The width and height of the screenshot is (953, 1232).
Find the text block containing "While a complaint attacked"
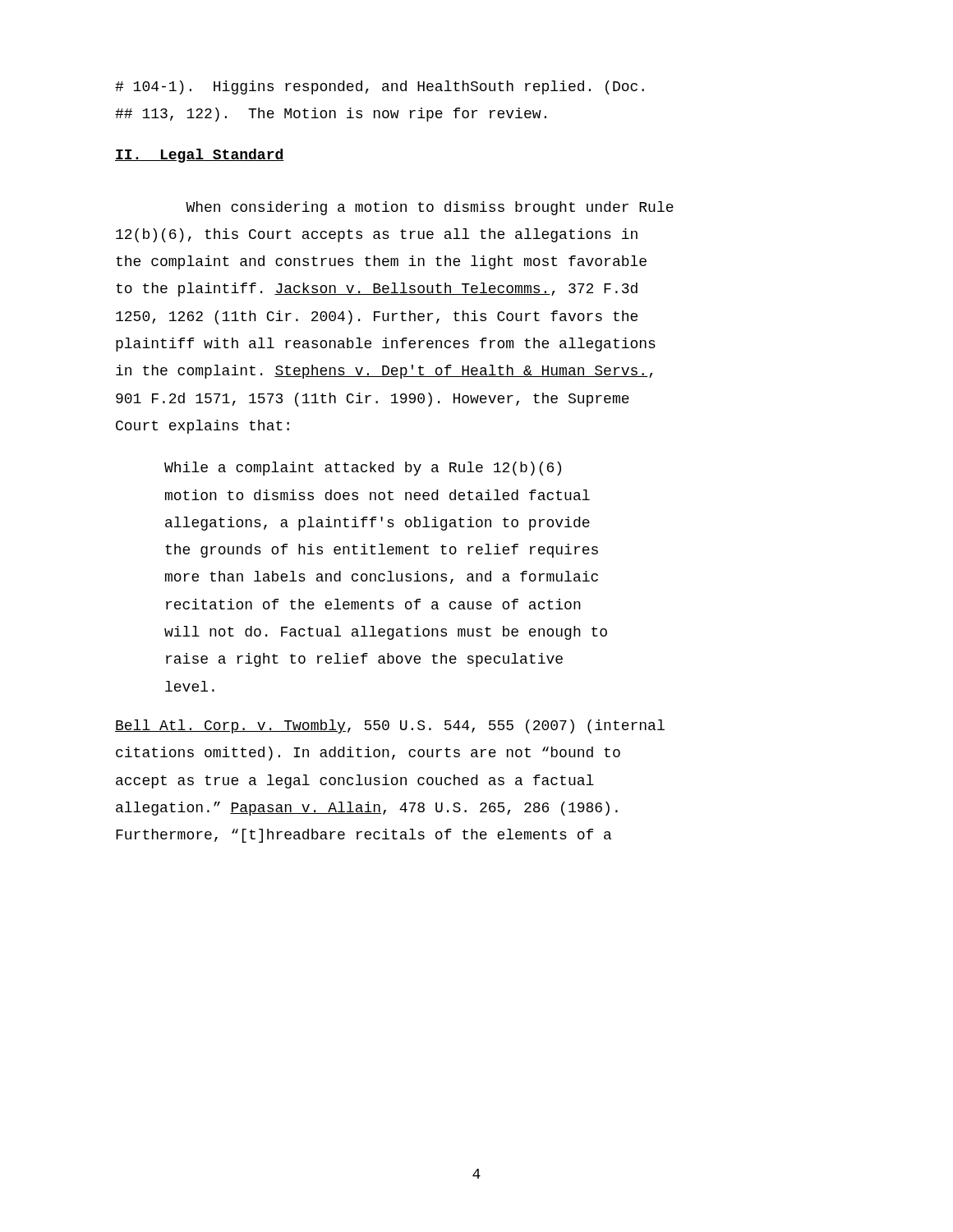[x=493, y=578]
